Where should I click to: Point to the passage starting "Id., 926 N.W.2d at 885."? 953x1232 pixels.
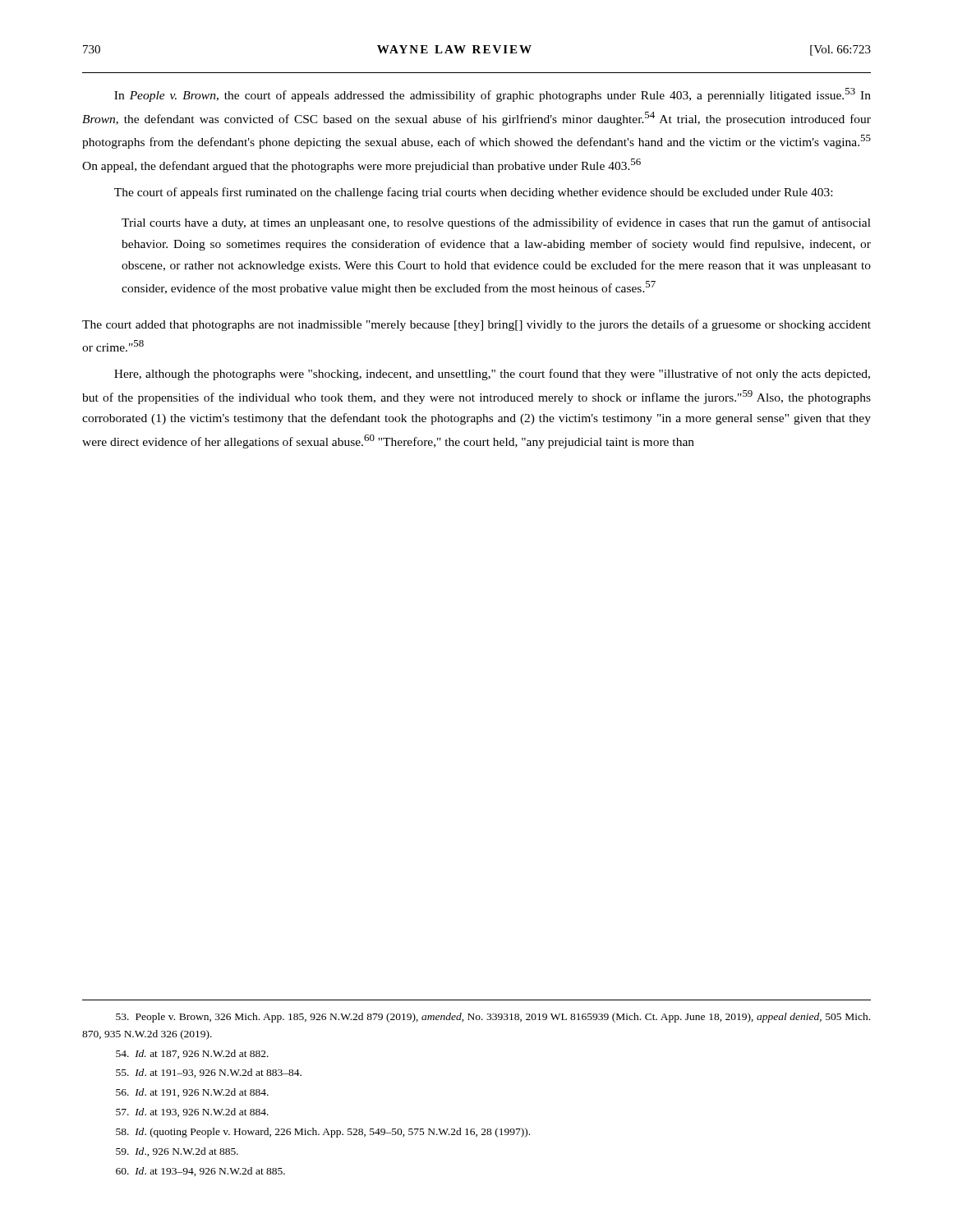(177, 1151)
